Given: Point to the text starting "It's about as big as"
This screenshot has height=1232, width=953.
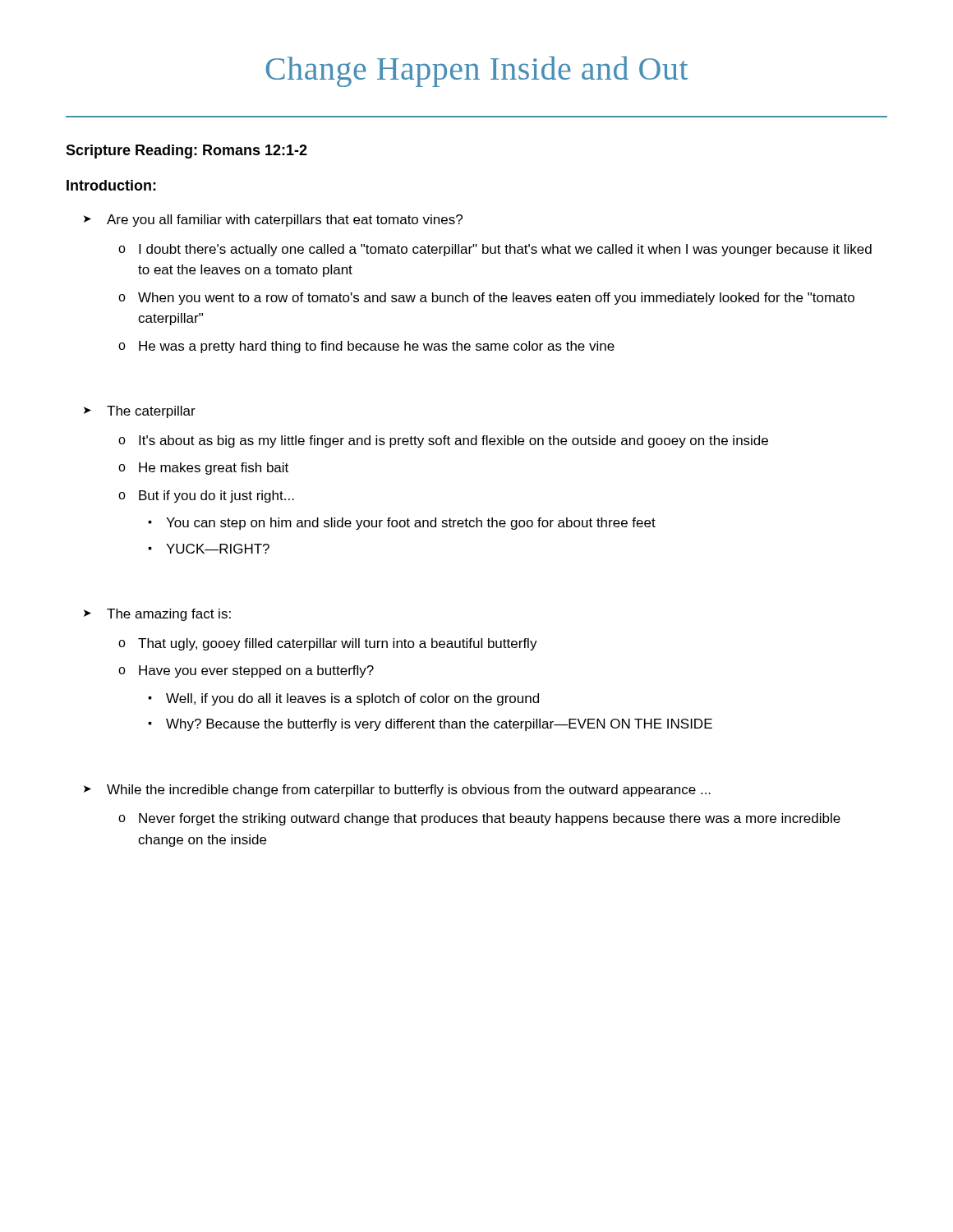Looking at the screenshot, I should point(453,440).
